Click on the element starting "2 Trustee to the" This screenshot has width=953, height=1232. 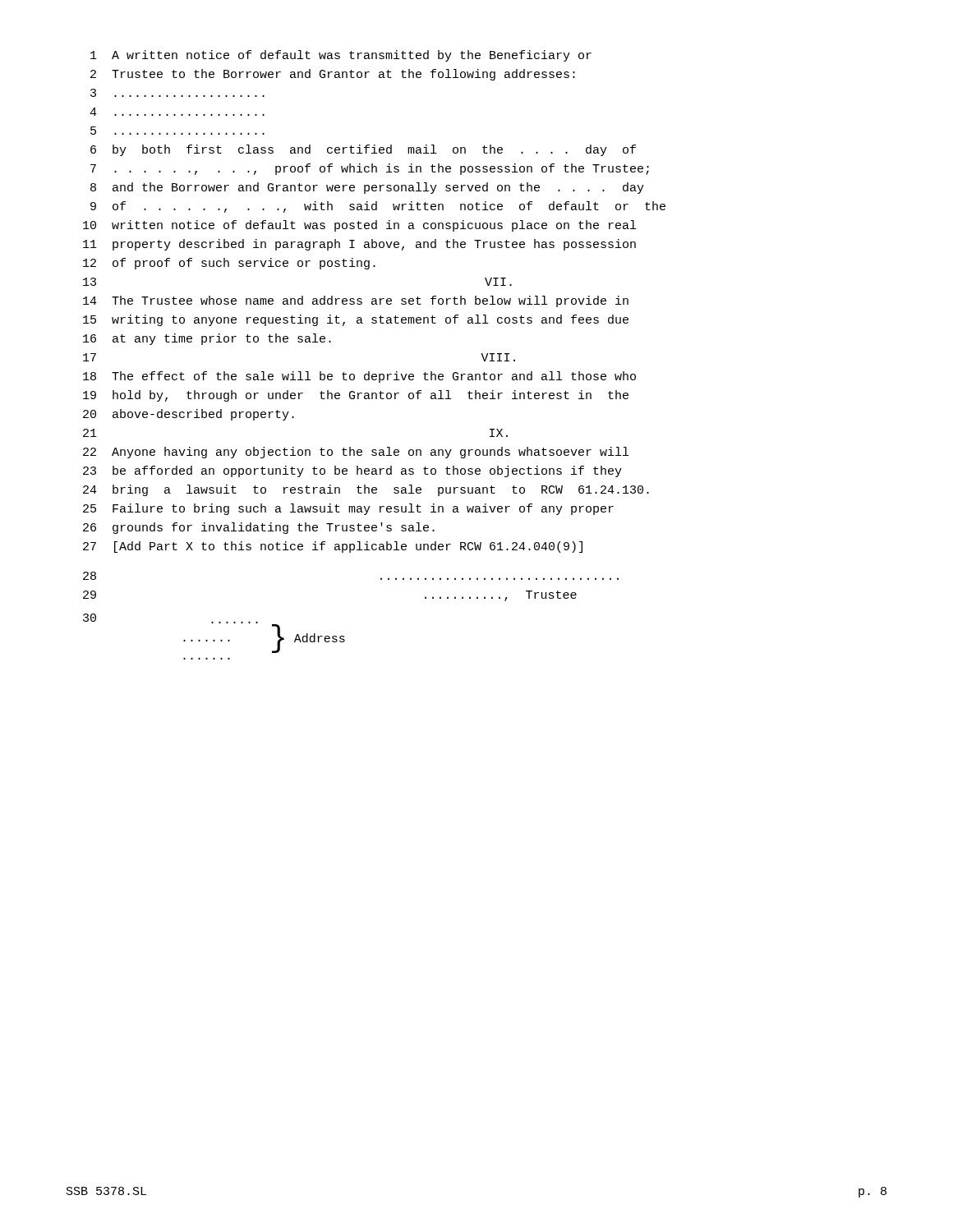(x=476, y=75)
